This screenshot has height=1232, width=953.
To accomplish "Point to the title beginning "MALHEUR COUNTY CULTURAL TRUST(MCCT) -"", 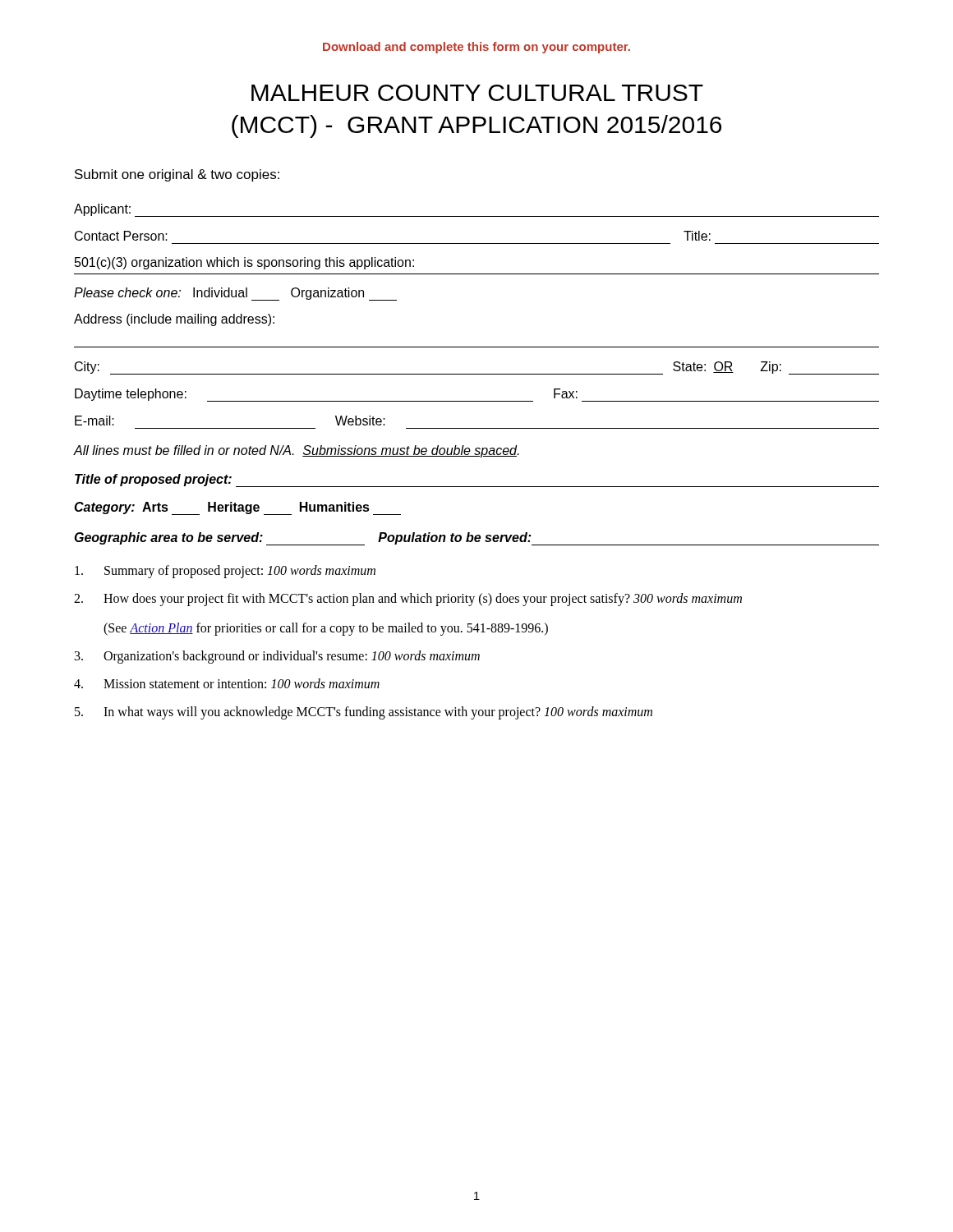I will coord(476,108).
